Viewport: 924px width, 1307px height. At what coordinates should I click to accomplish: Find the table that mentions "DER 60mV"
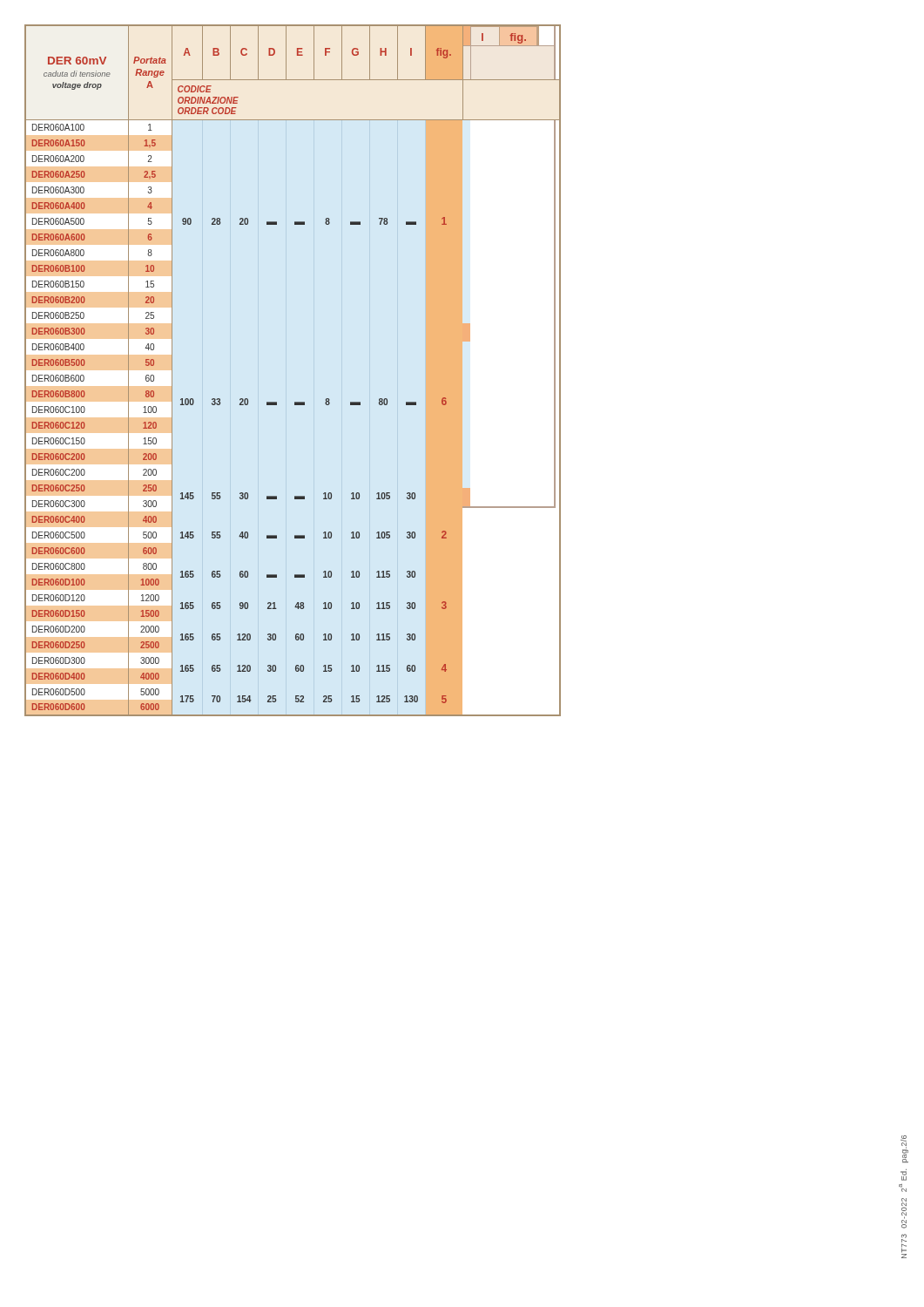(286, 58)
